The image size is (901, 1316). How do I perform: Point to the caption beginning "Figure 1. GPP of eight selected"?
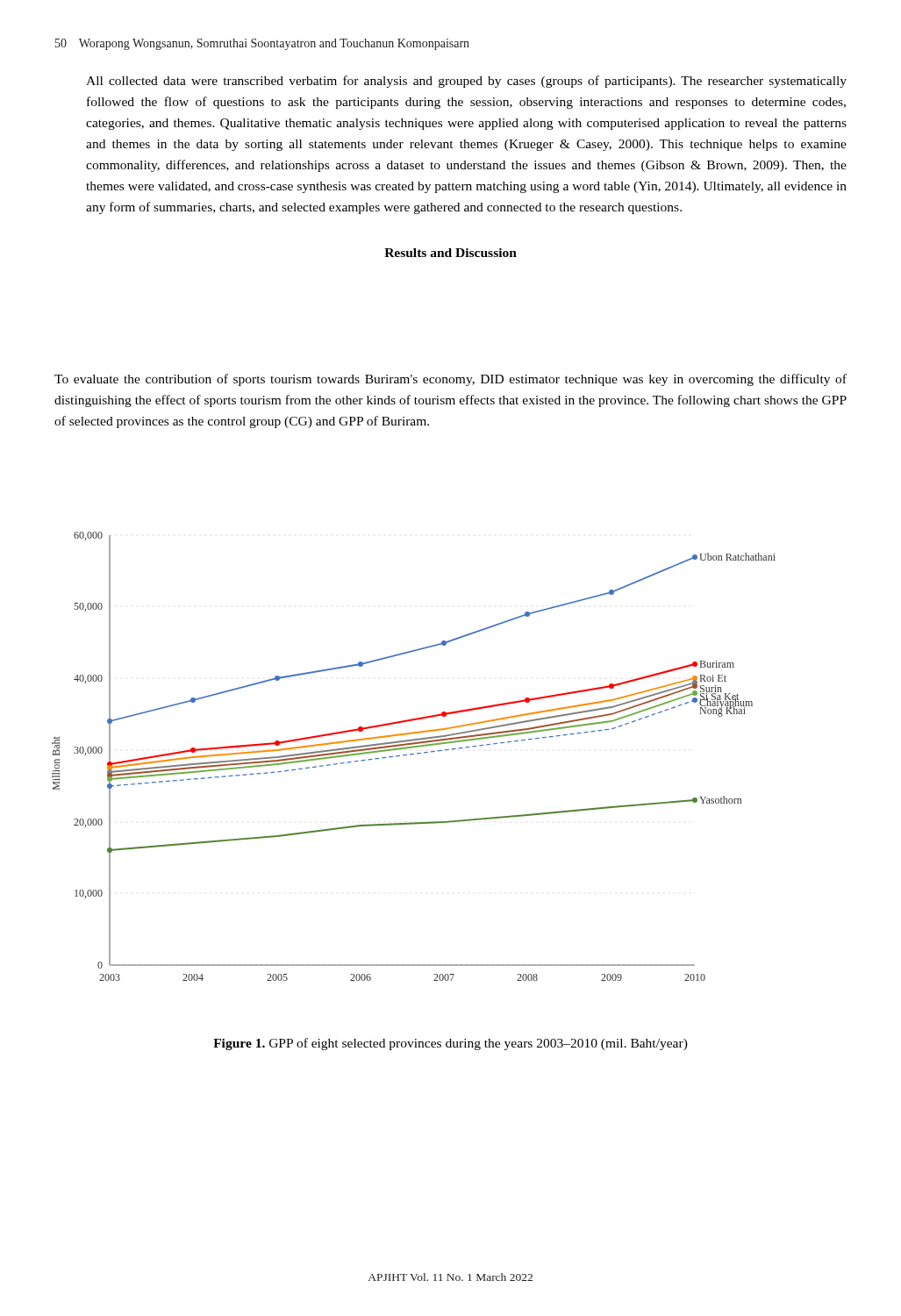(x=450, y=1043)
